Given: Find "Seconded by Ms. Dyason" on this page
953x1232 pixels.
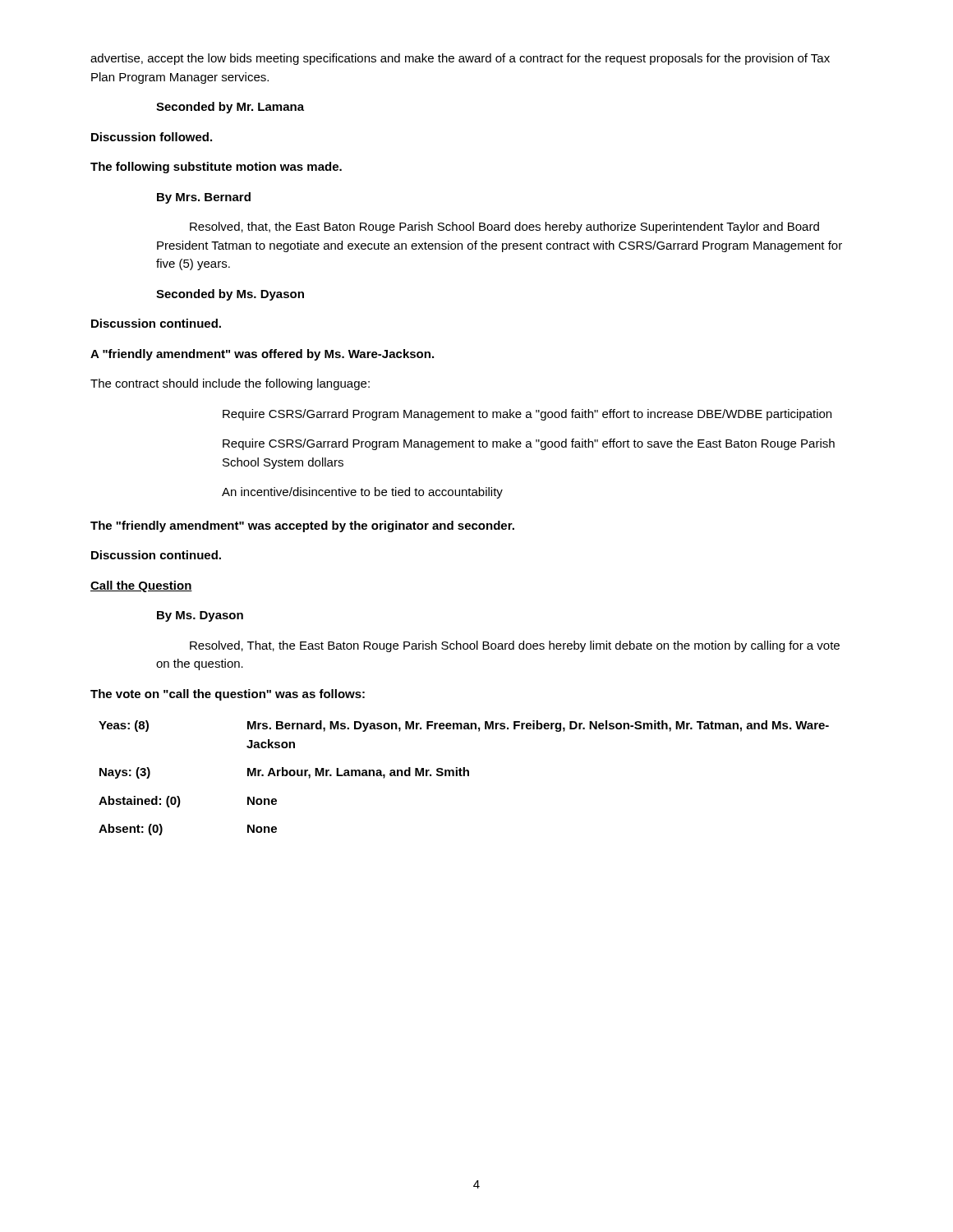Looking at the screenshot, I should pyautogui.click(x=230, y=293).
